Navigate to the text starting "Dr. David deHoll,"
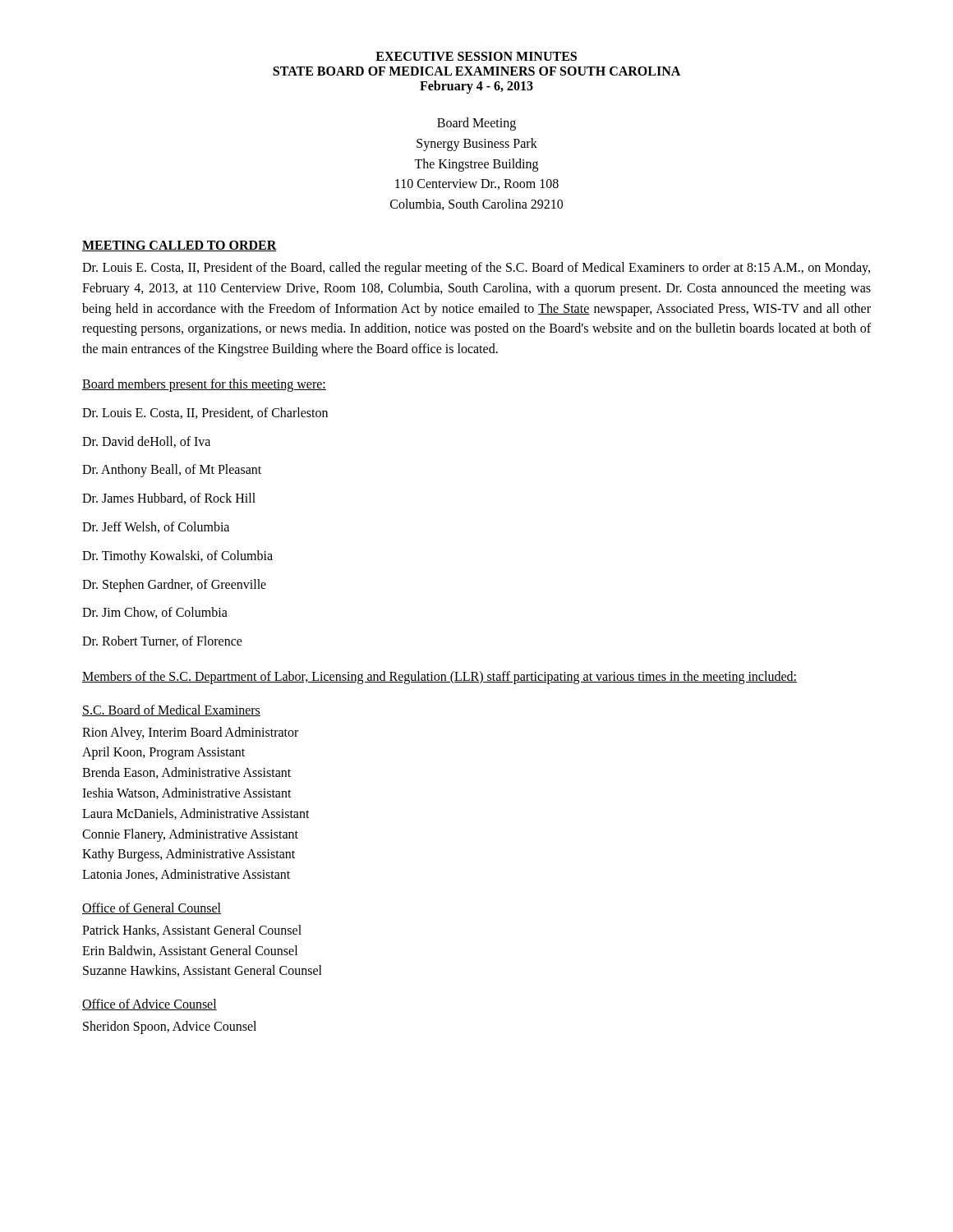Viewport: 953px width, 1232px height. [x=146, y=441]
